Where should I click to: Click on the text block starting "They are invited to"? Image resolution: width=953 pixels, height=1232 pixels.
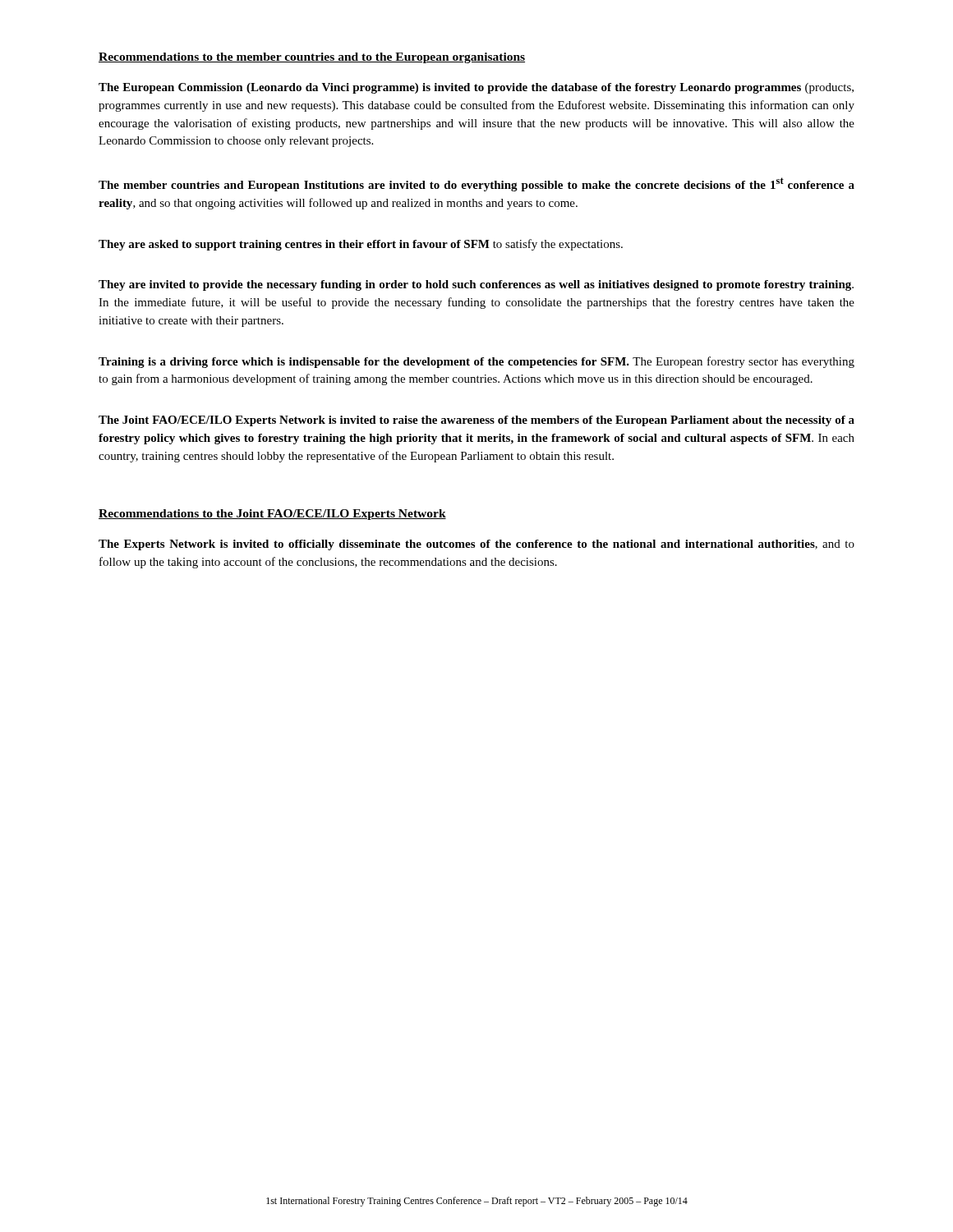[476, 302]
